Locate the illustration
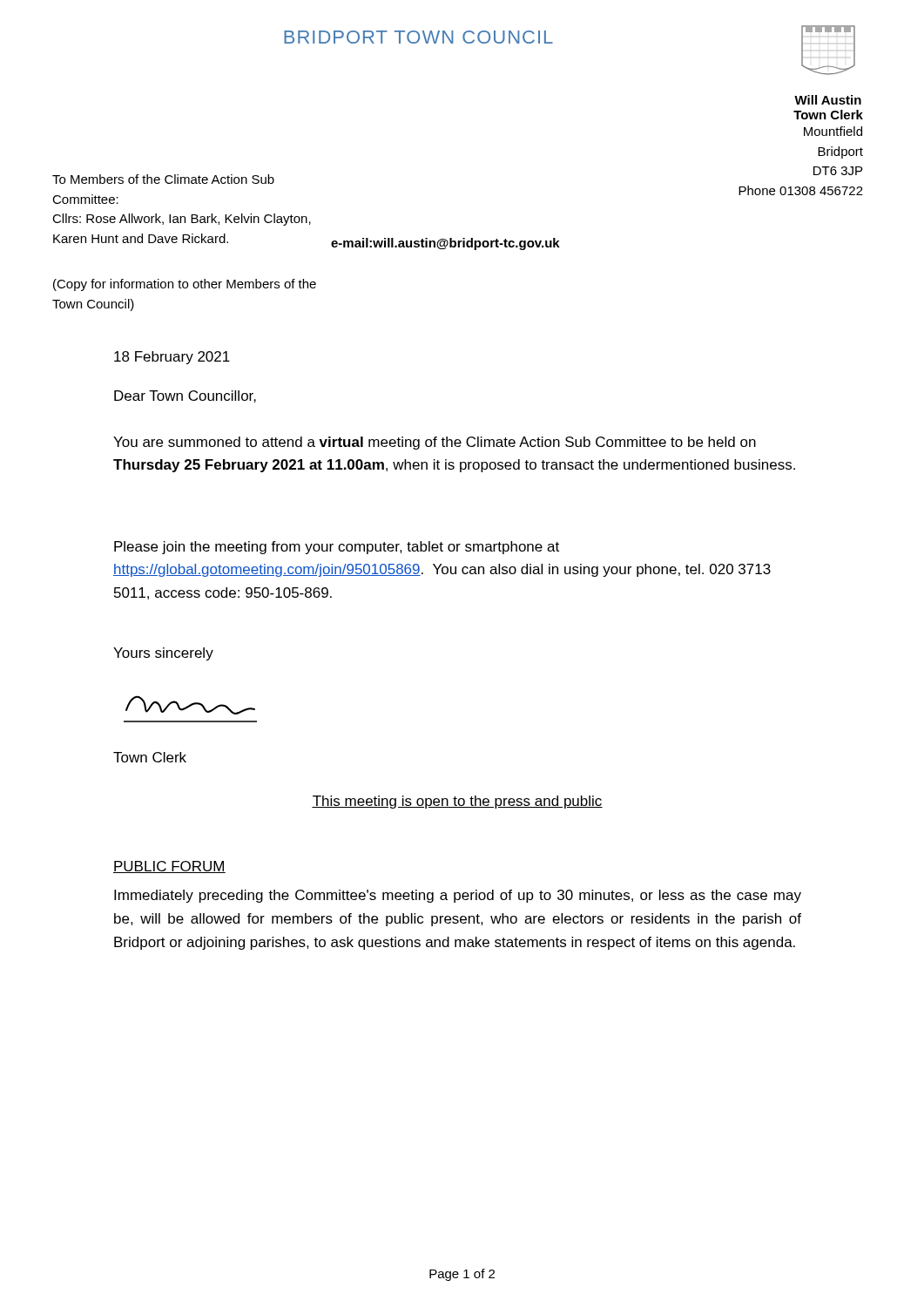 click(x=192, y=703)
